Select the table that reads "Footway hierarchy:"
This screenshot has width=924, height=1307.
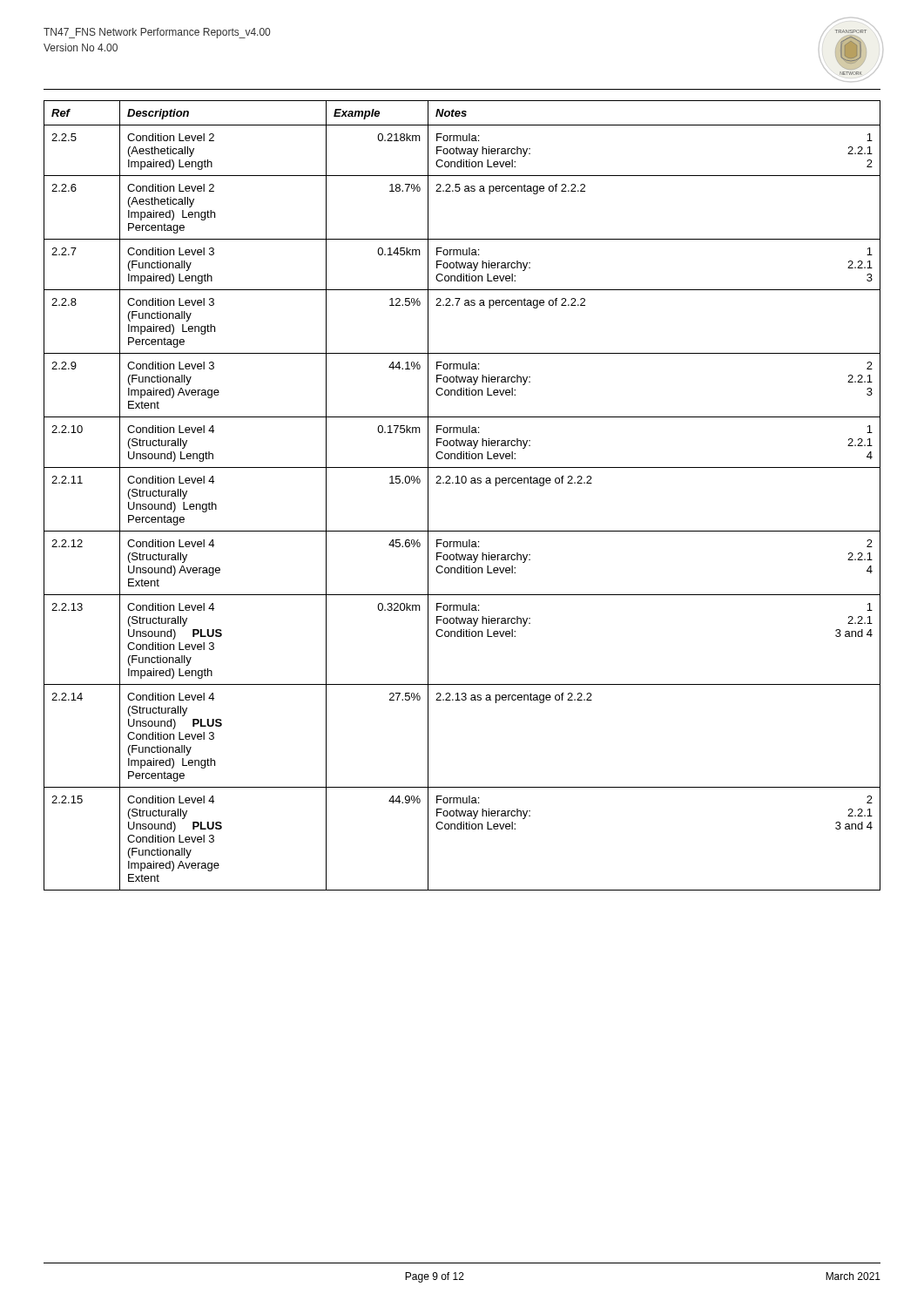point(462,495)
